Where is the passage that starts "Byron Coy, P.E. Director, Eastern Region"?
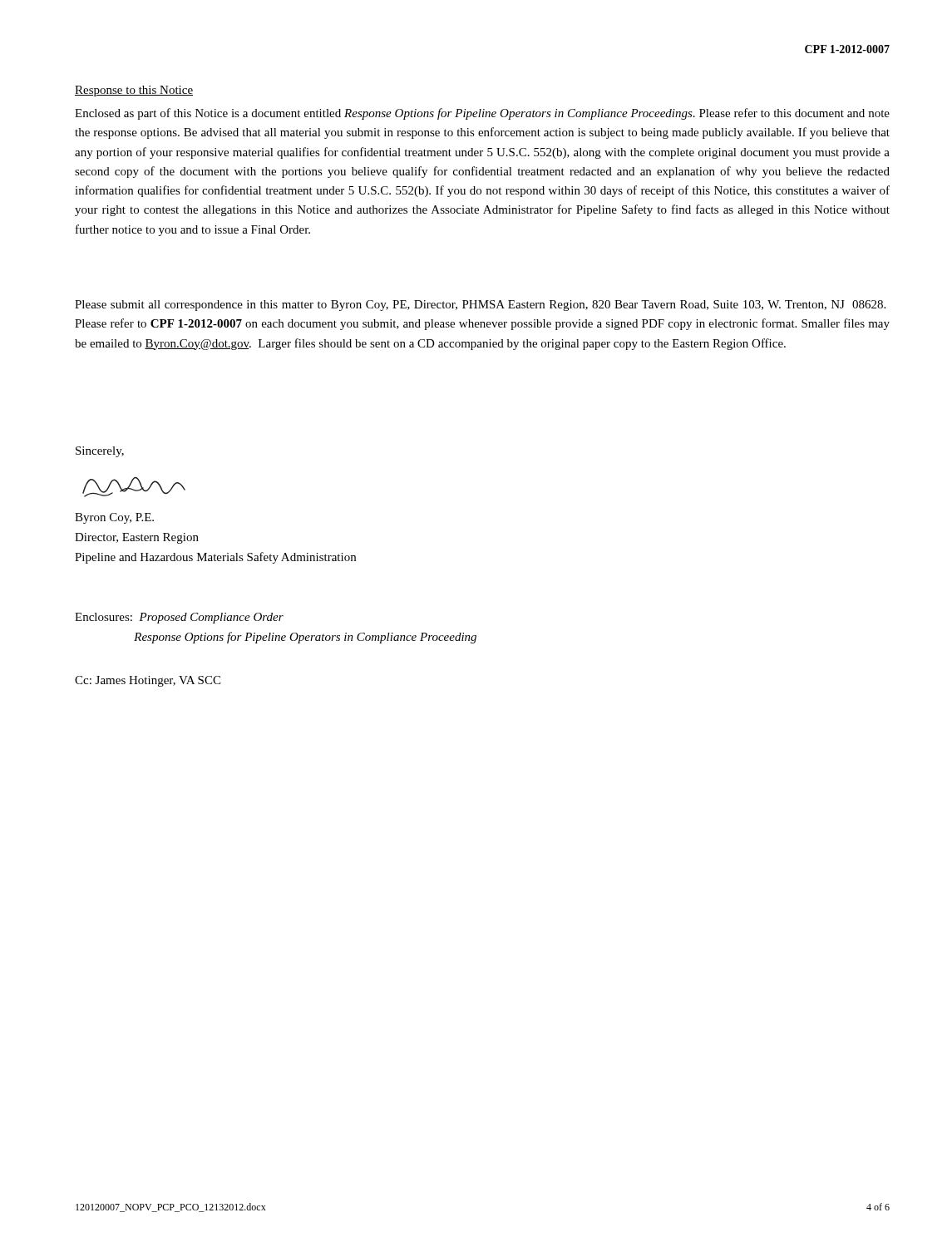 (114, 518)
